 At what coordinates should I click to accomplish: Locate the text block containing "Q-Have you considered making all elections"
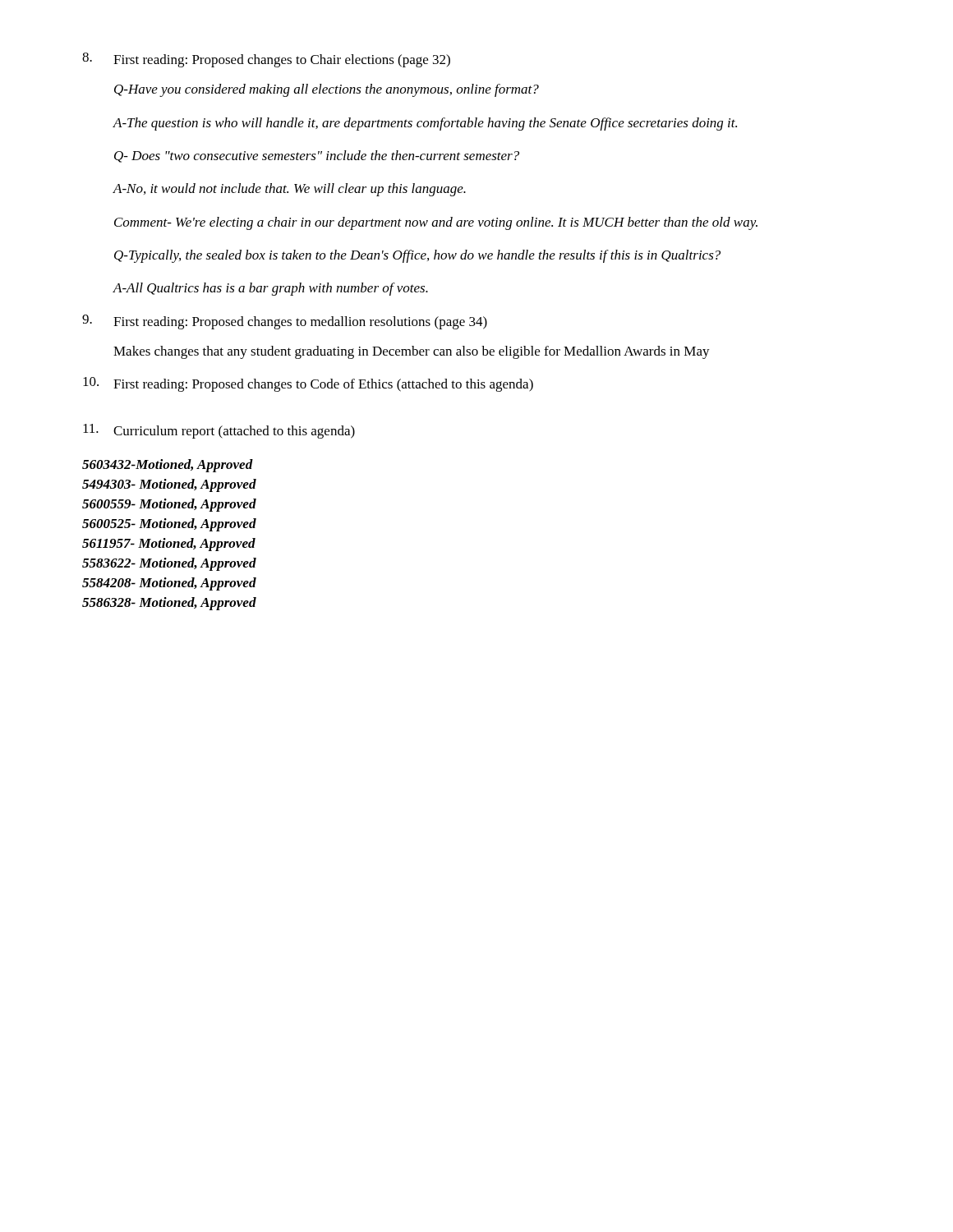[326, 89]
